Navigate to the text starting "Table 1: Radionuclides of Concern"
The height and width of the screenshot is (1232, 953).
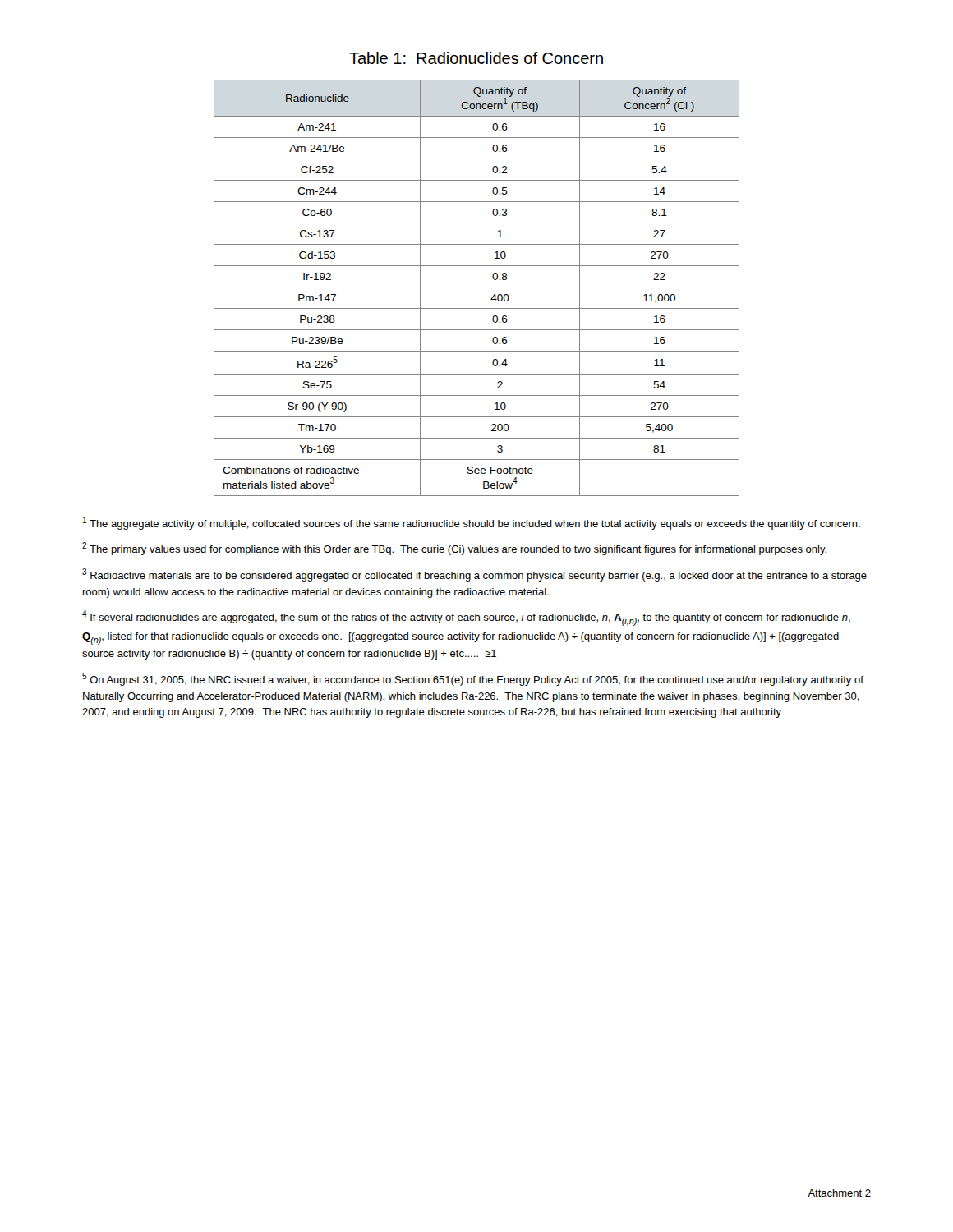[x=476, y=58]
